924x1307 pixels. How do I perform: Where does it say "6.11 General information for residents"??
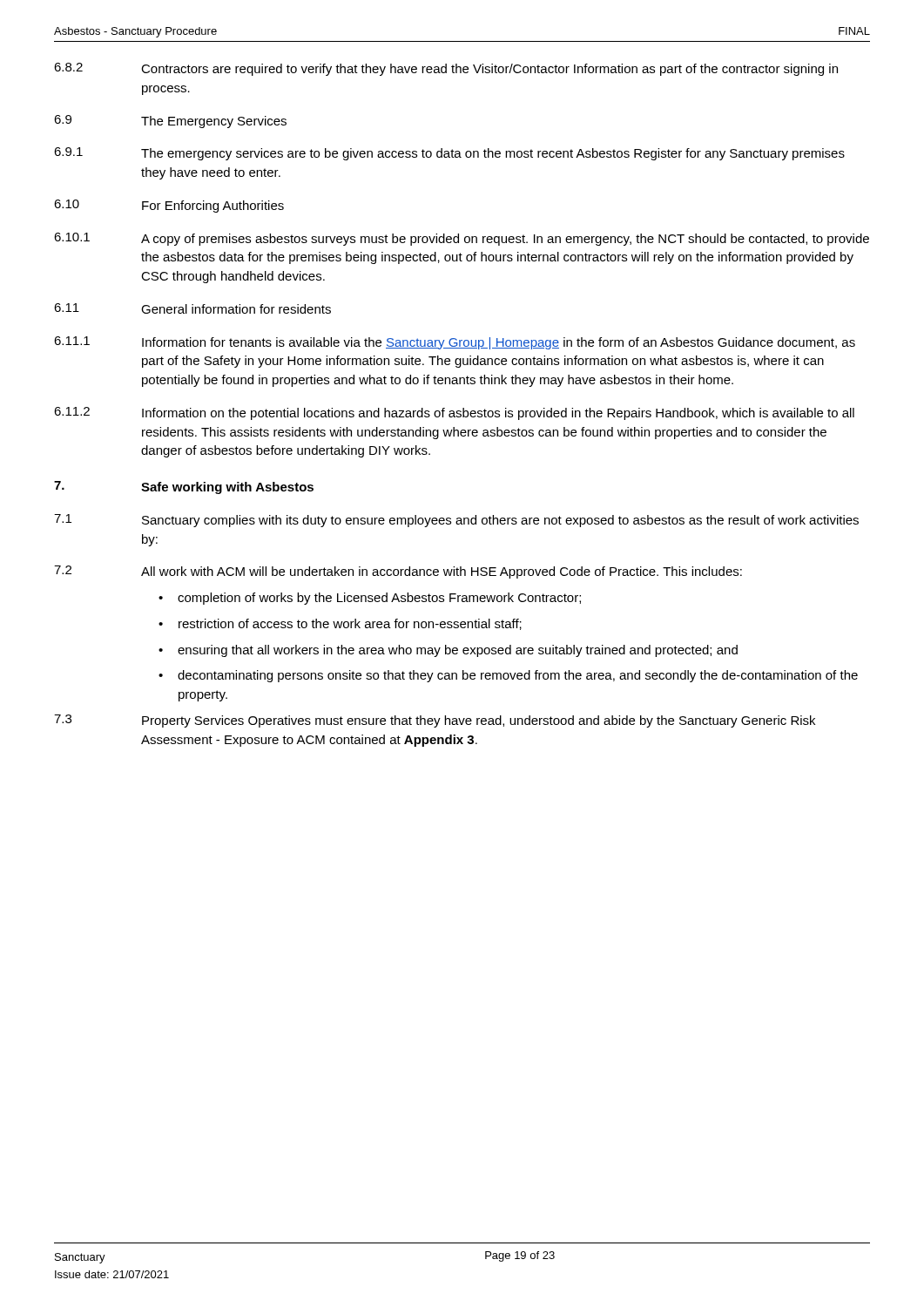[192, 308]
